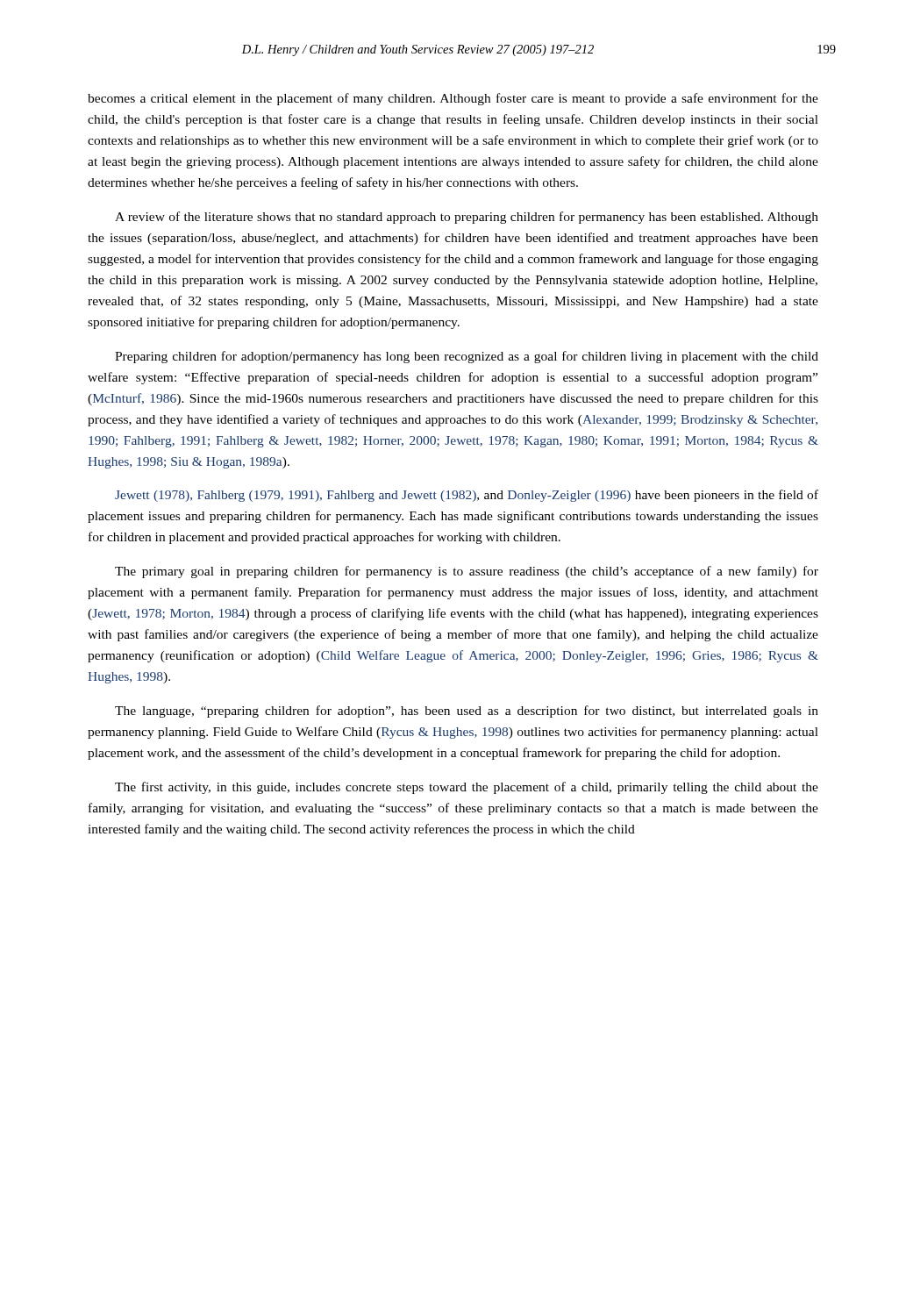This screenshot has width=906, height=1316.
Task: Find the text block containing "The first activity, in this"
Action: 453,808
